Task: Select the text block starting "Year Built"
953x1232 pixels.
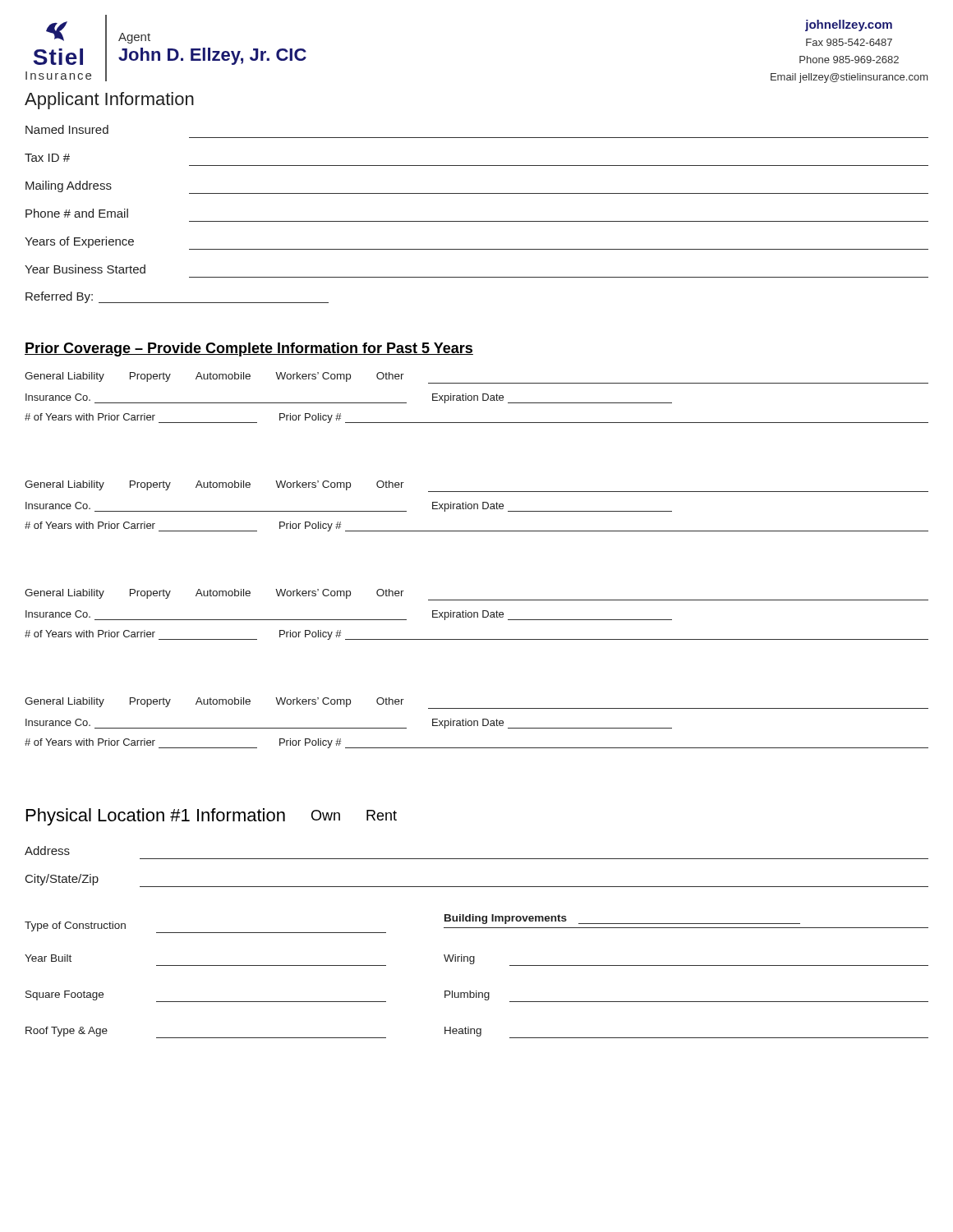Action: coord(205,957)
